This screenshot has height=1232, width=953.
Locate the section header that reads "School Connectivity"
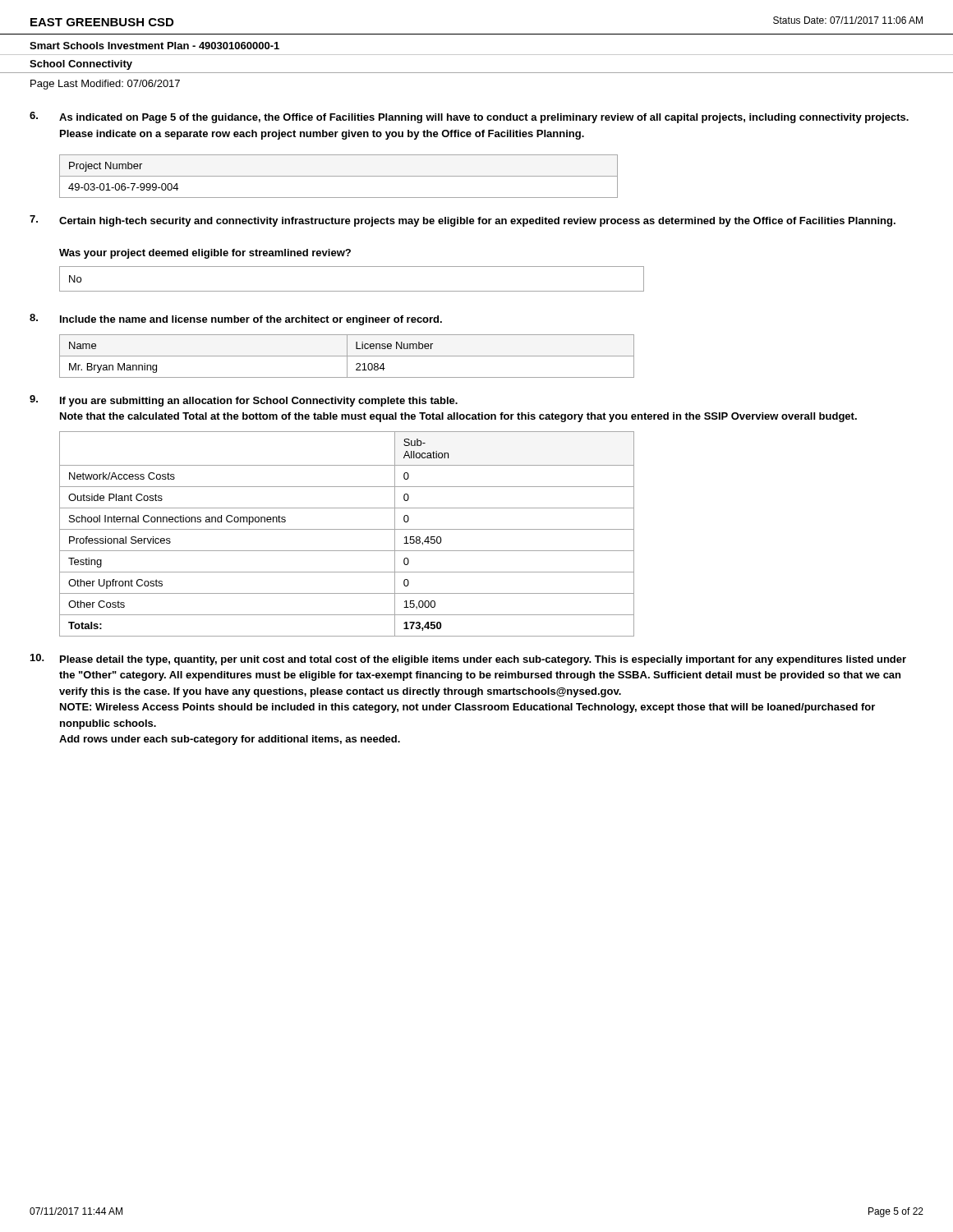pyautogui.click(x=81, y=64)
